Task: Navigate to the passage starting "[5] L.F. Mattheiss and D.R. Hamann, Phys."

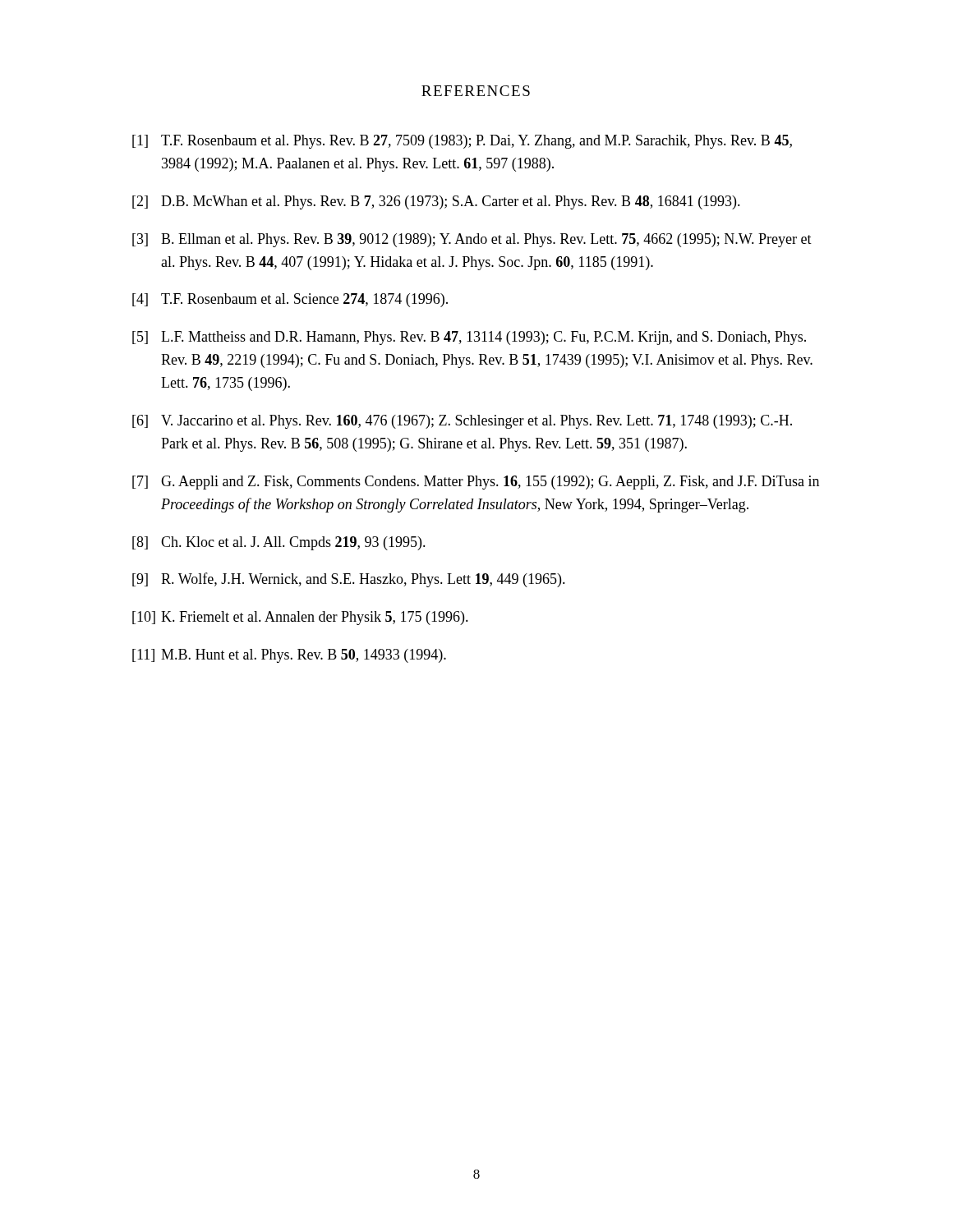Action: (x=476, y=361)
